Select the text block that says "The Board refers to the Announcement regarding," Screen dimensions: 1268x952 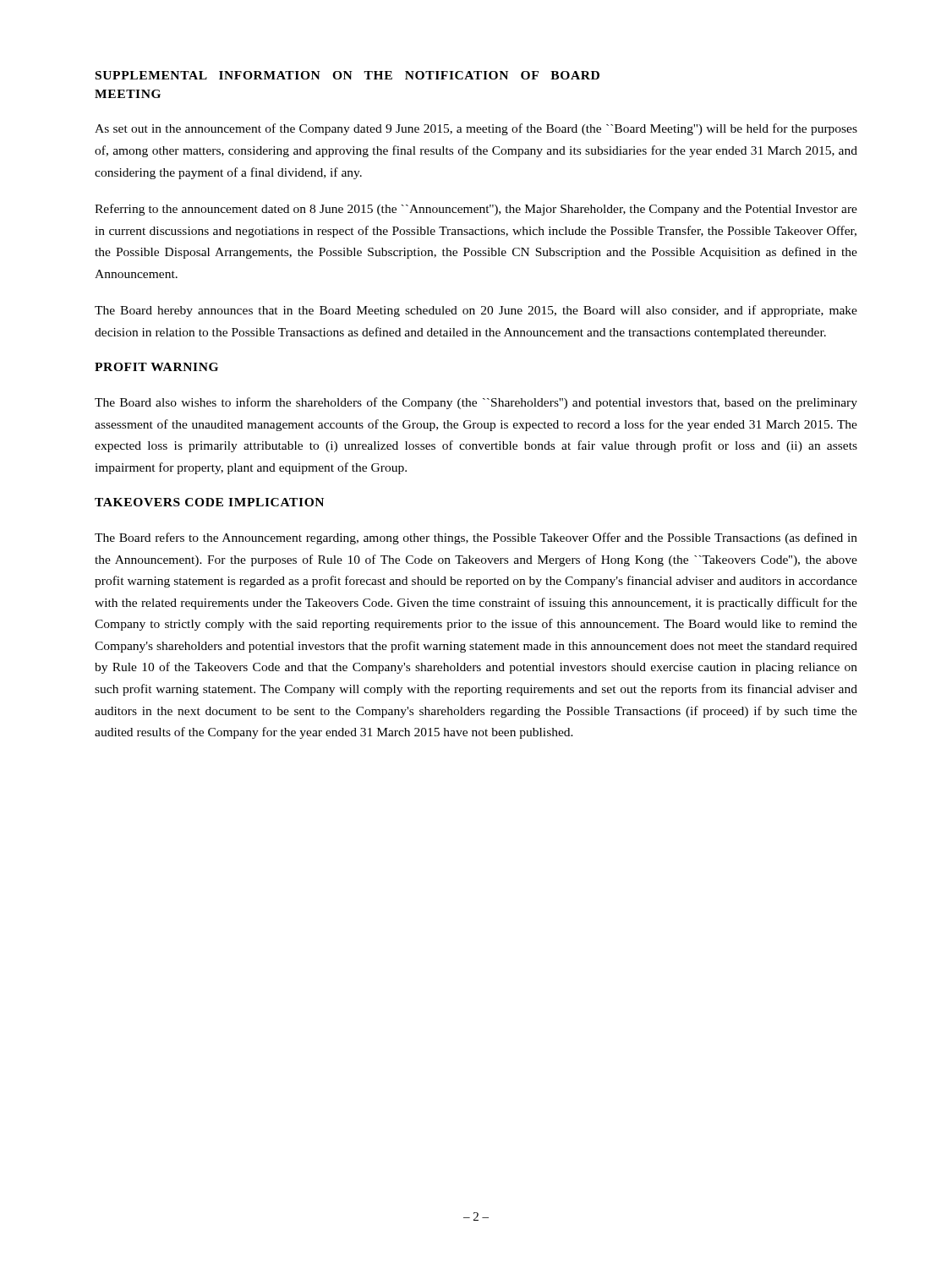pos(476,635)
